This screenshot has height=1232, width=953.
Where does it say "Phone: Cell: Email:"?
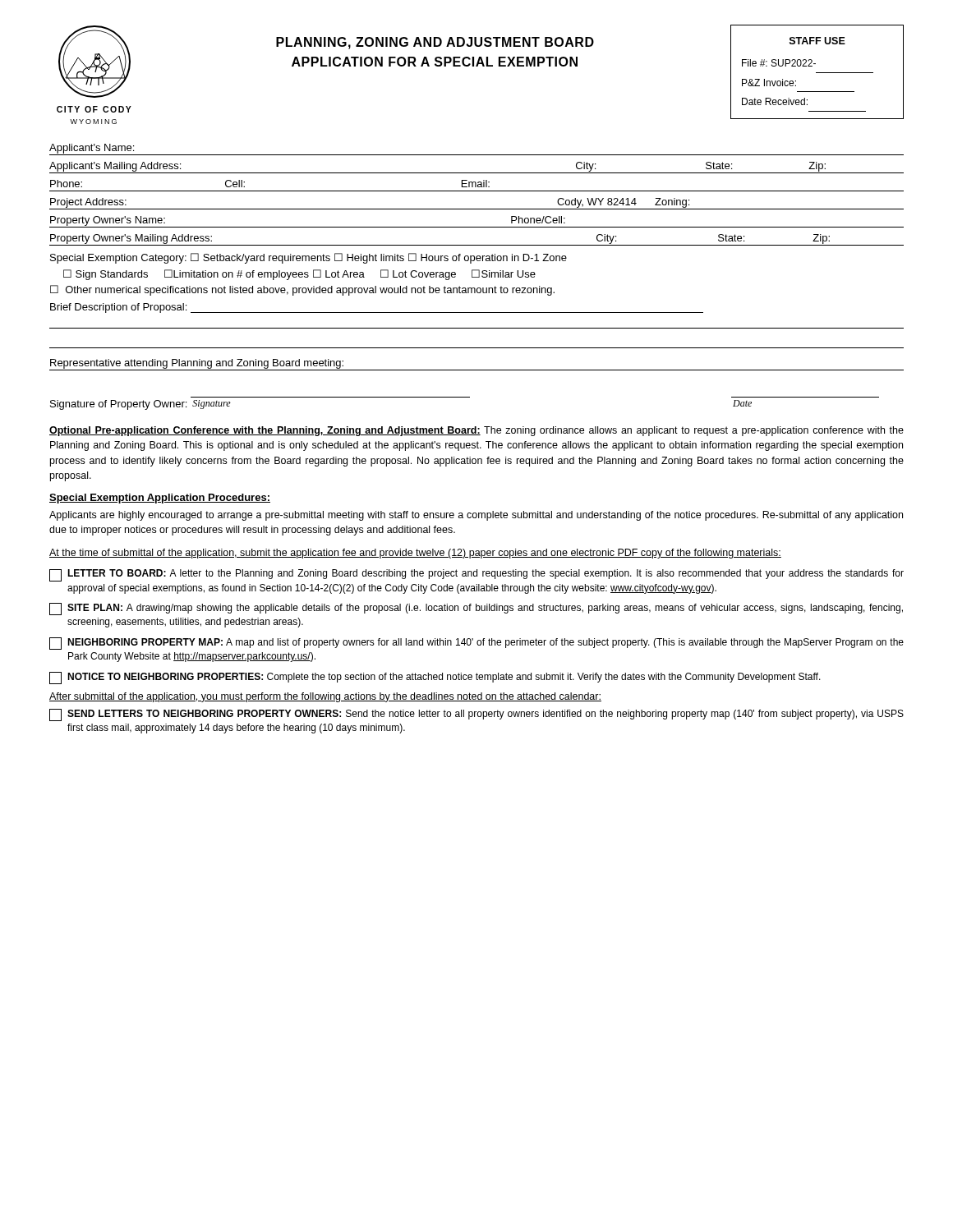(270, 184)
